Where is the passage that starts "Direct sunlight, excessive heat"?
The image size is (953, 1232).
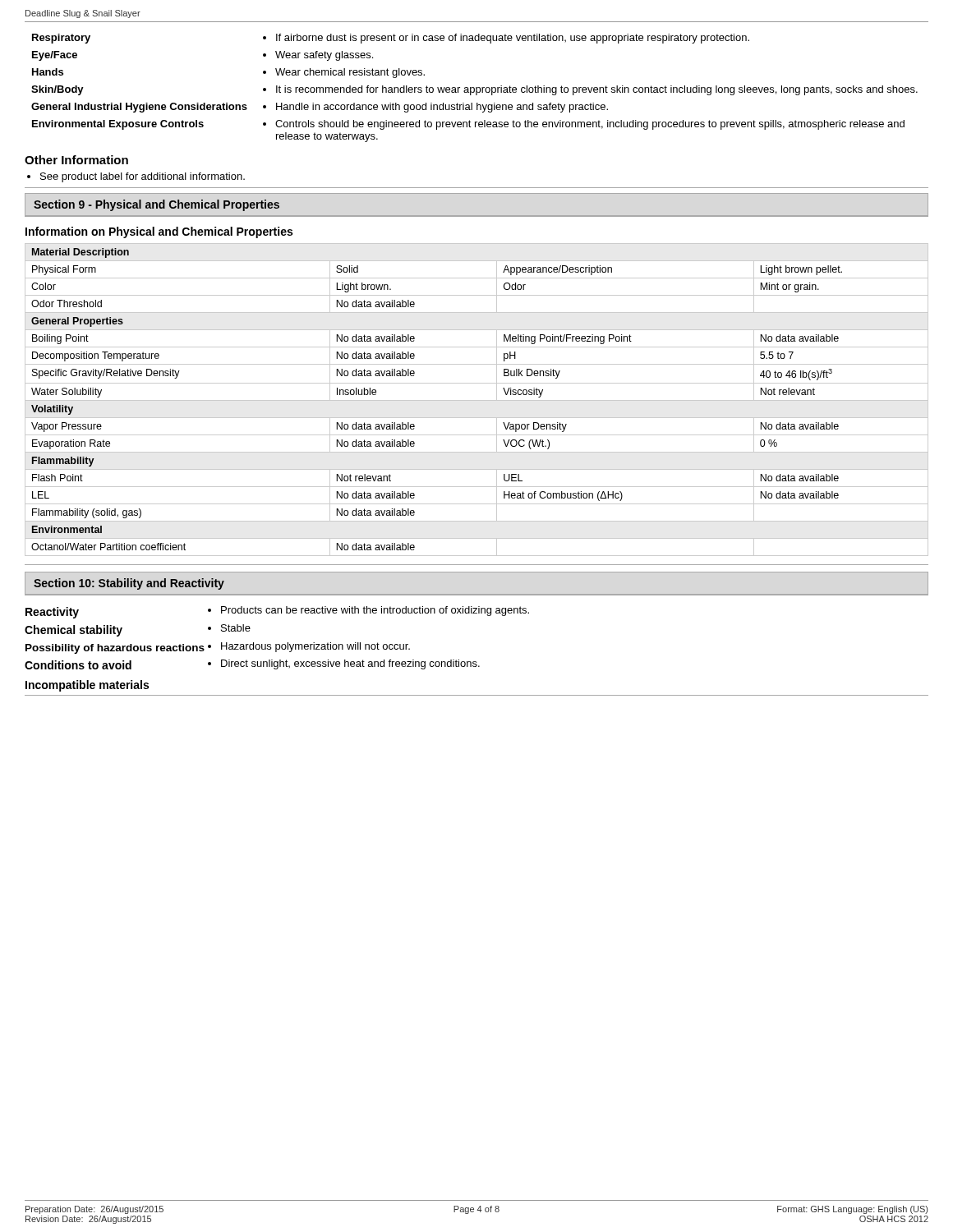coord(344,664)
